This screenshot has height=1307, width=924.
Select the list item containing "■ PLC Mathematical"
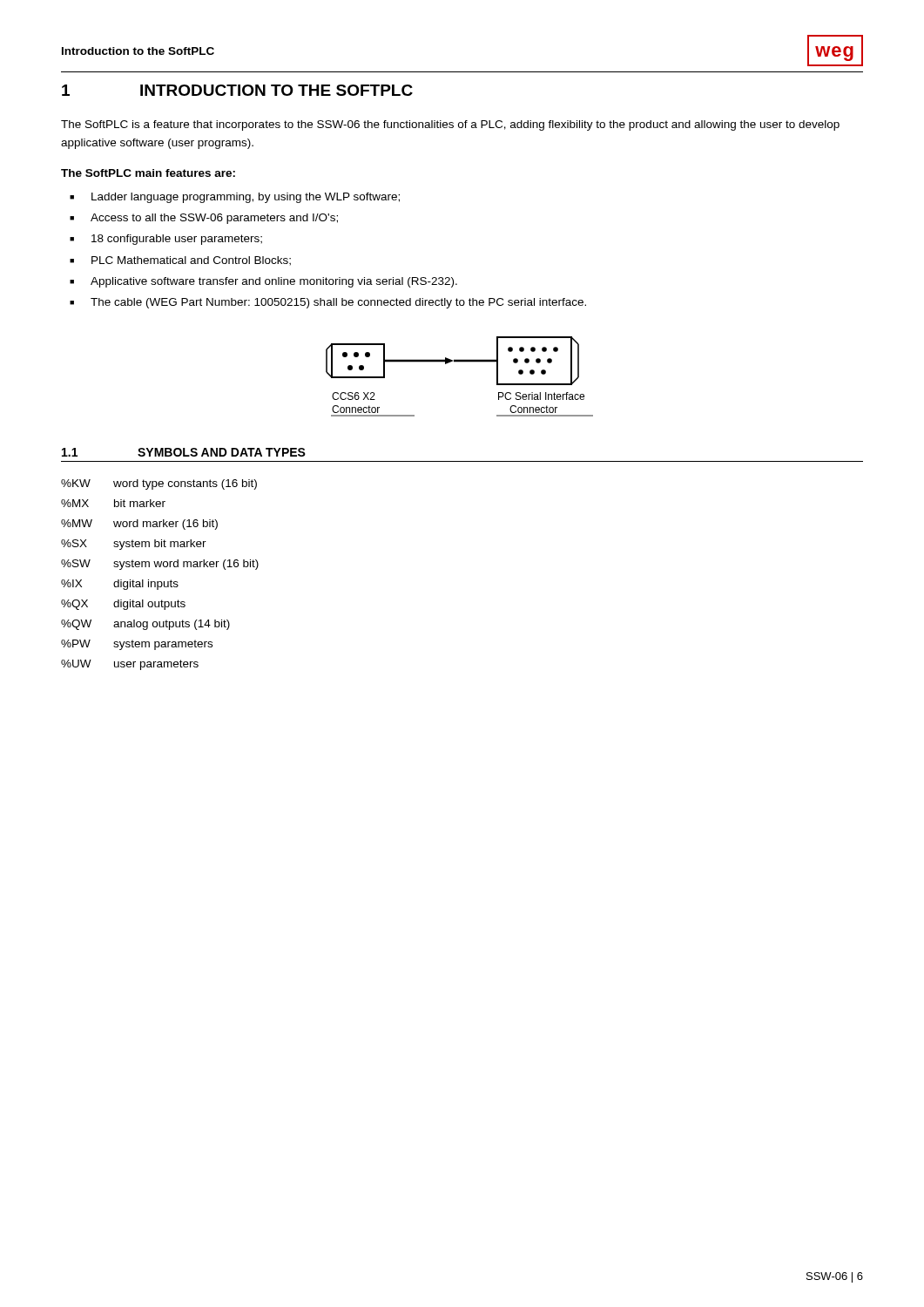(181, 260)
